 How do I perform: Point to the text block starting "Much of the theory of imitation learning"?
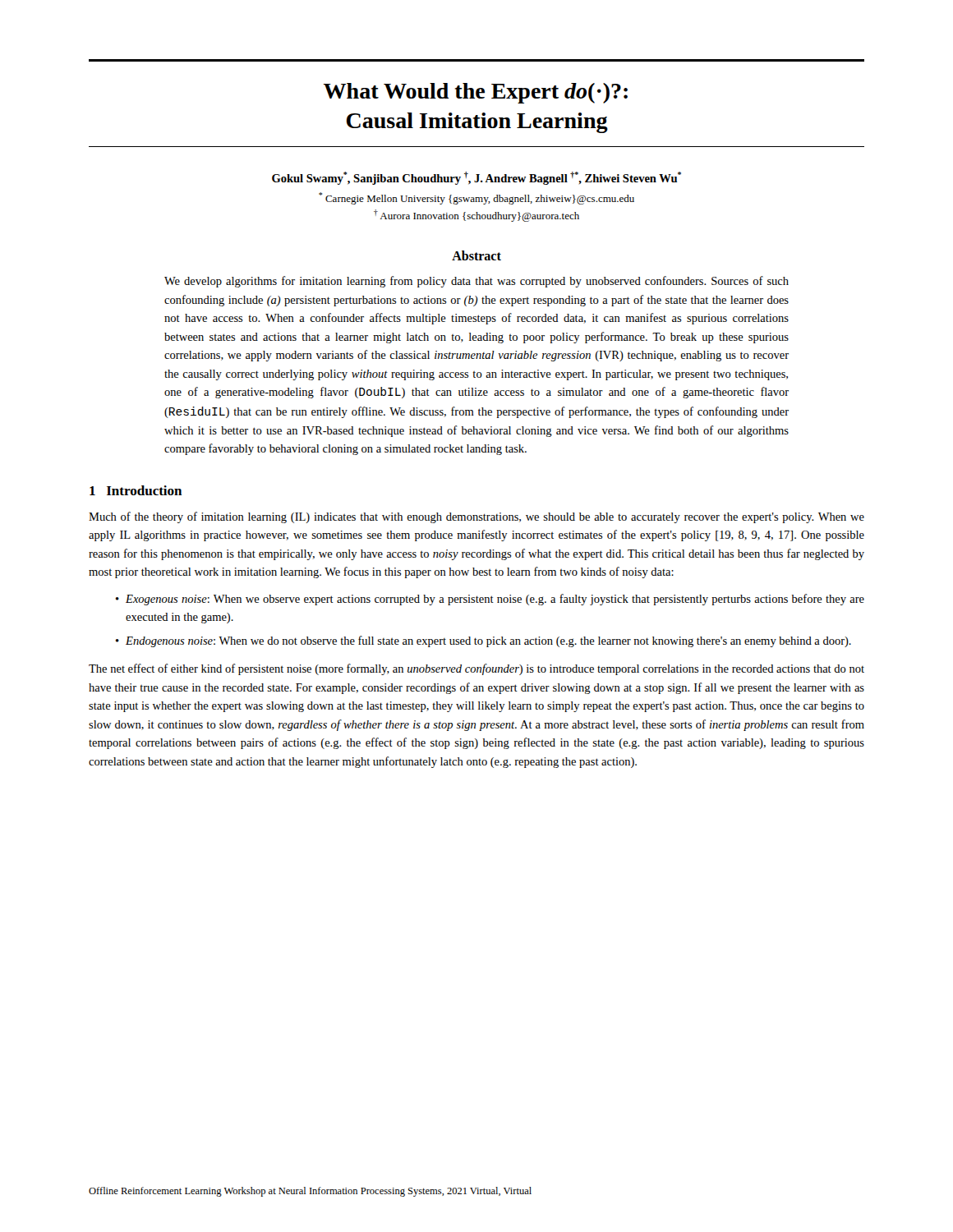click(x=476, y=544)
